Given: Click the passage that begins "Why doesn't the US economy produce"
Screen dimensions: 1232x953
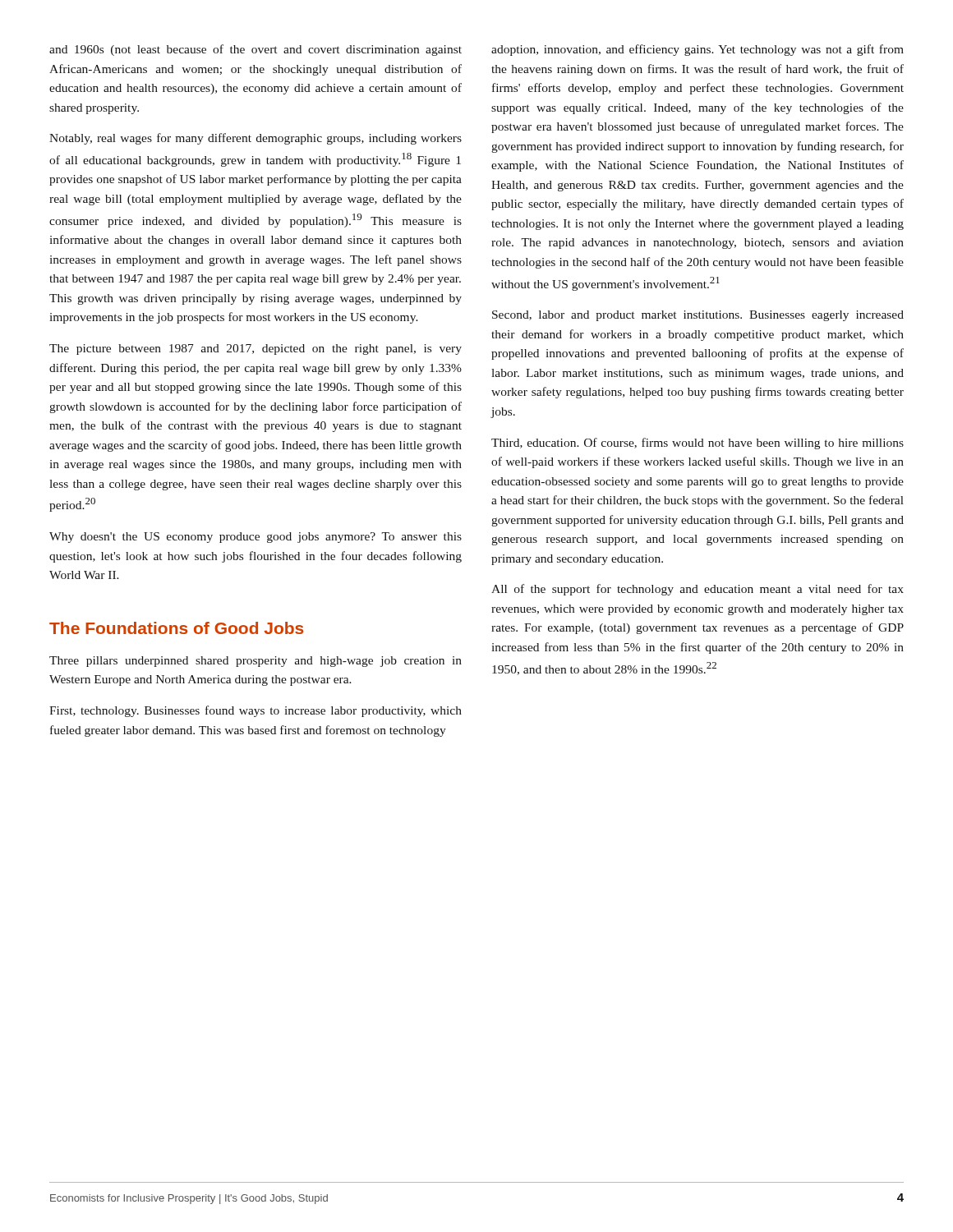Looking at the screenshot, I should [x=255, y=556].
